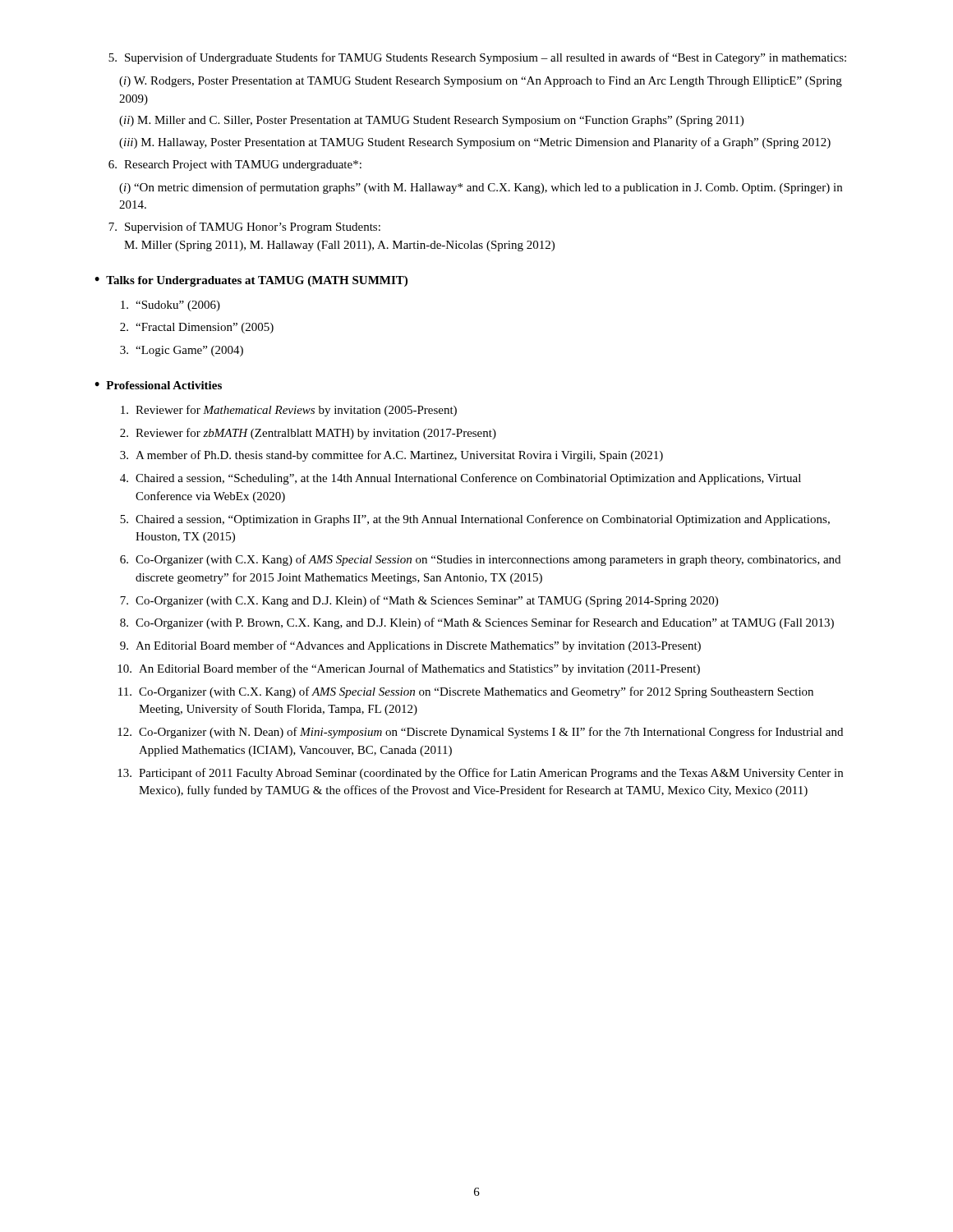Screen dimensions: 1232x953
Task: Find the list item that reads "10. An Editorial Board member of the “American"
Action: point(484,669)
